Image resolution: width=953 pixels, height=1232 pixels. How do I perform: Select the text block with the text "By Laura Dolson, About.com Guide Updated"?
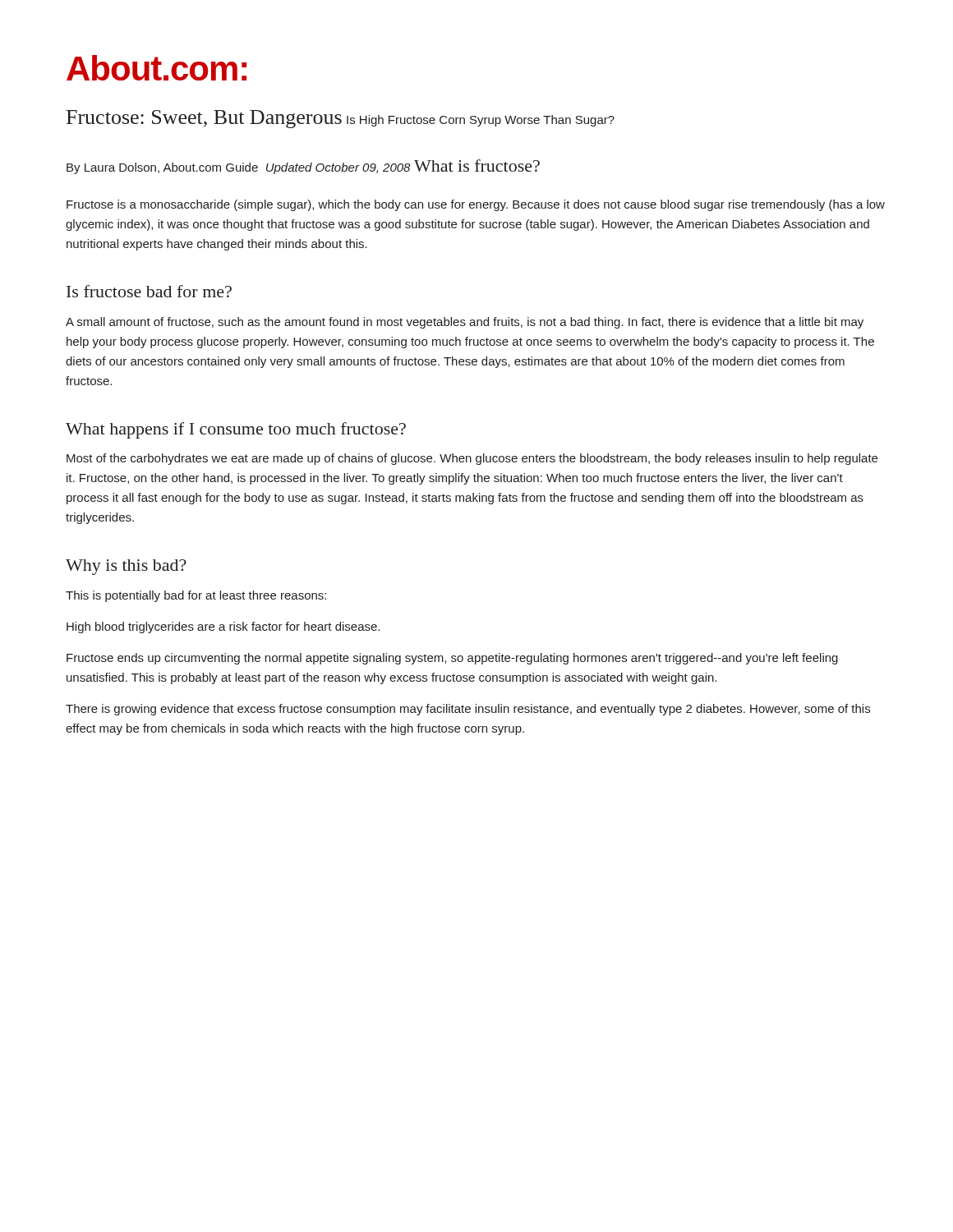(238, 168)
